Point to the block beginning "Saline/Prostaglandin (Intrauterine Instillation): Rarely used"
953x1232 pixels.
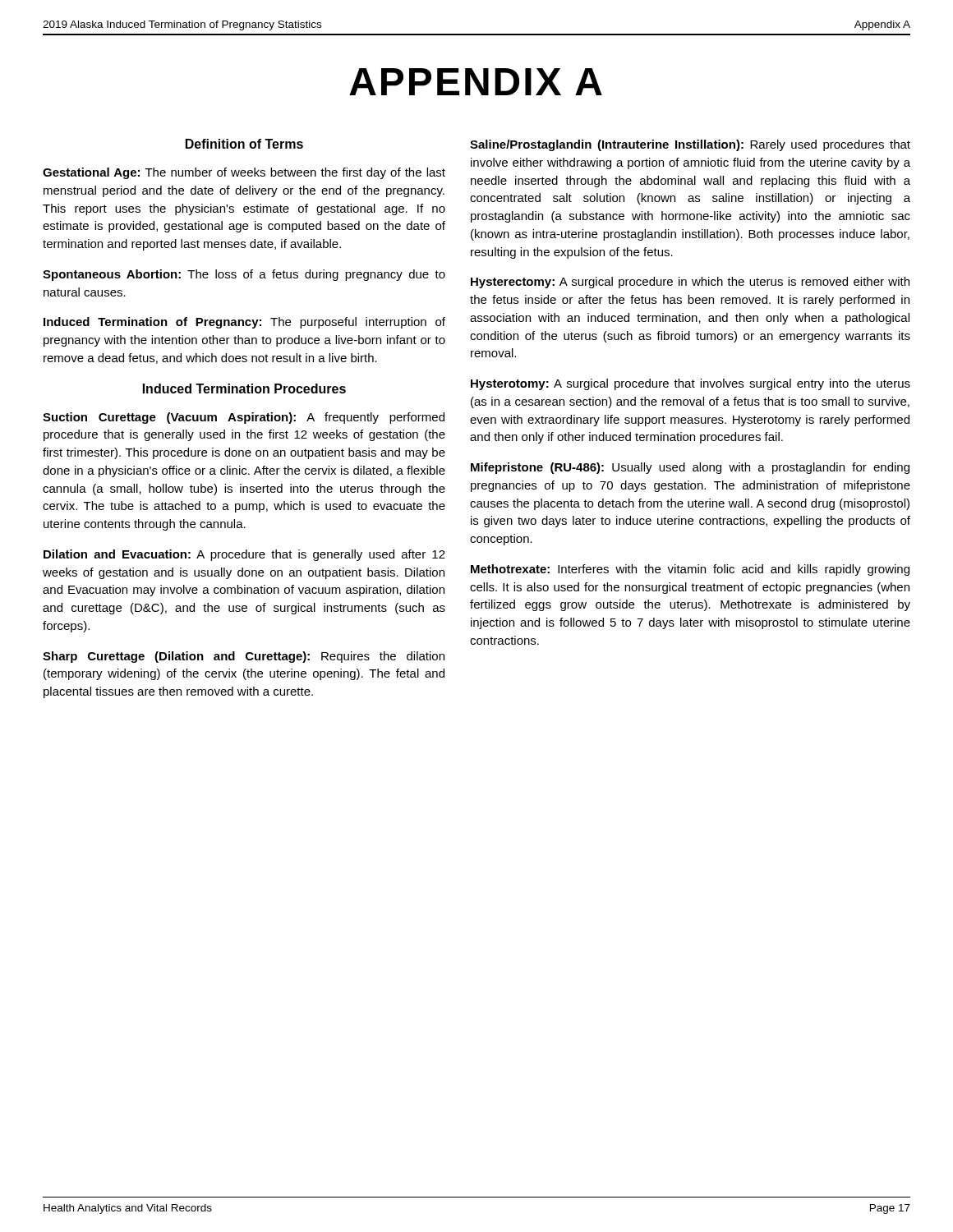(690, 198)
